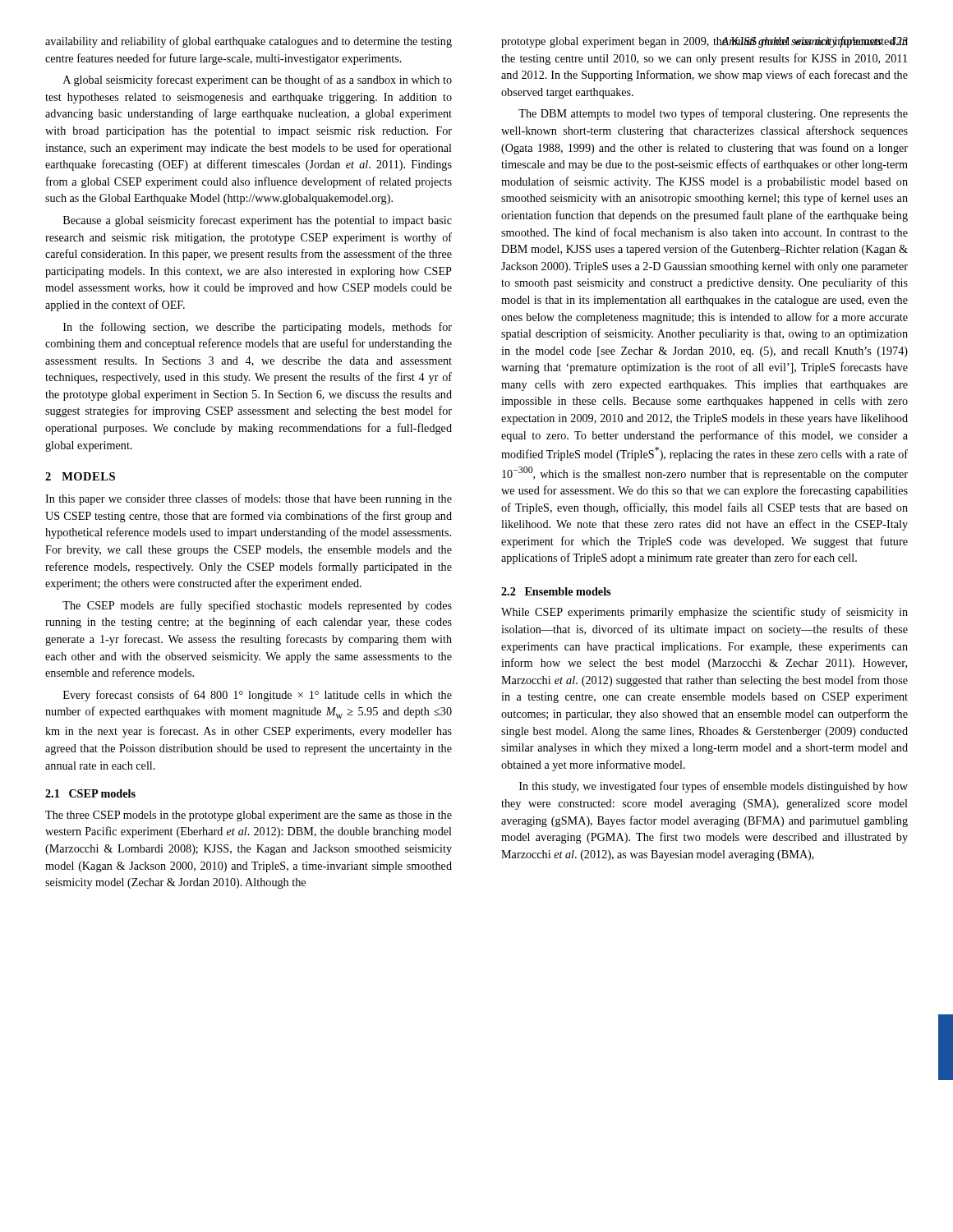953x1232 pixels.
Task: Select the text starting "In the following"
Action: pos(248,386)
